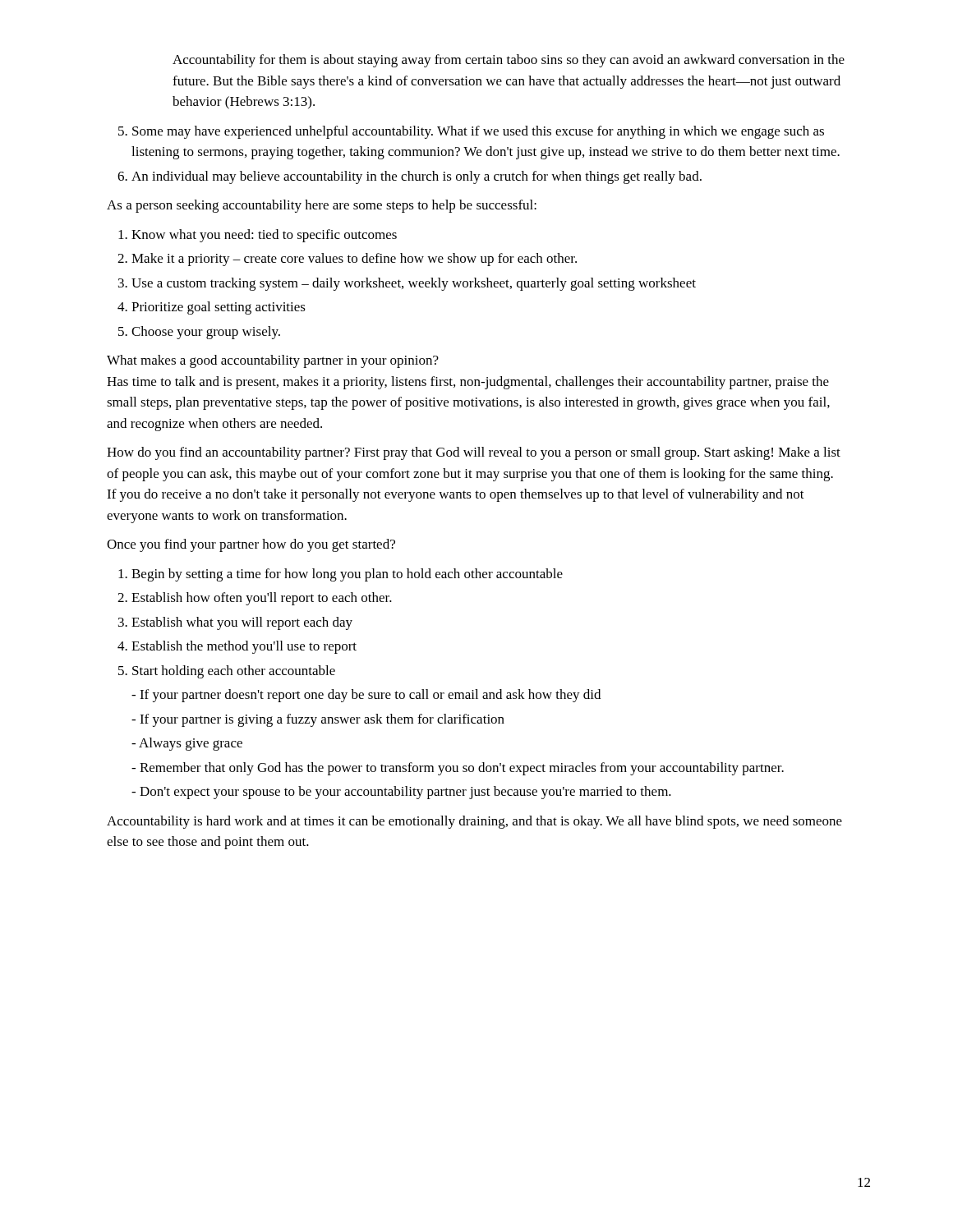Screen dimensions: 1232x953
Task: Click on the list item containing "An individual may believe accountability in"
Action: (x=489, y=176)
